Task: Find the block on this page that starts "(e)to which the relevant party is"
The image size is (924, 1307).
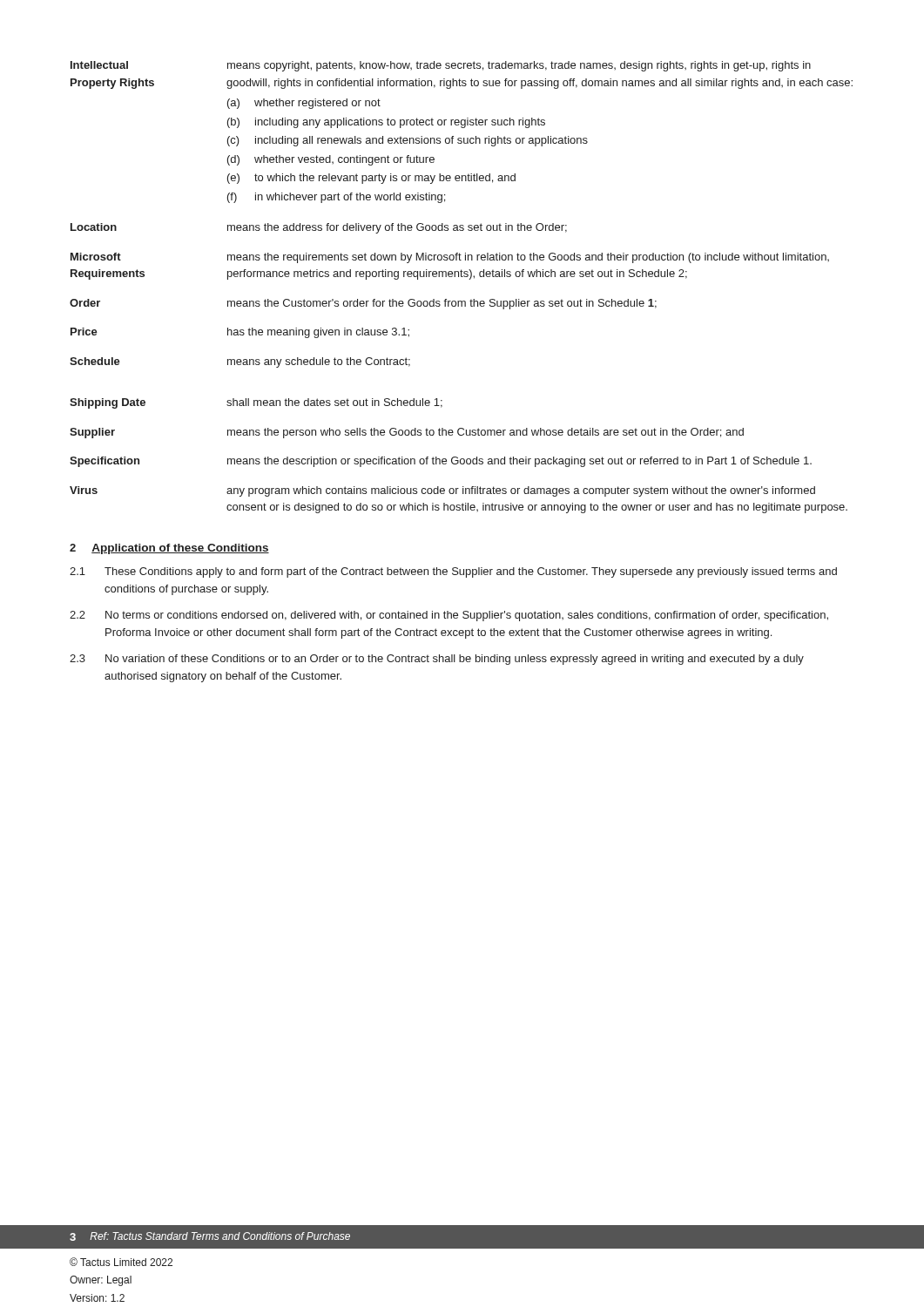Action: coord(371,177)
